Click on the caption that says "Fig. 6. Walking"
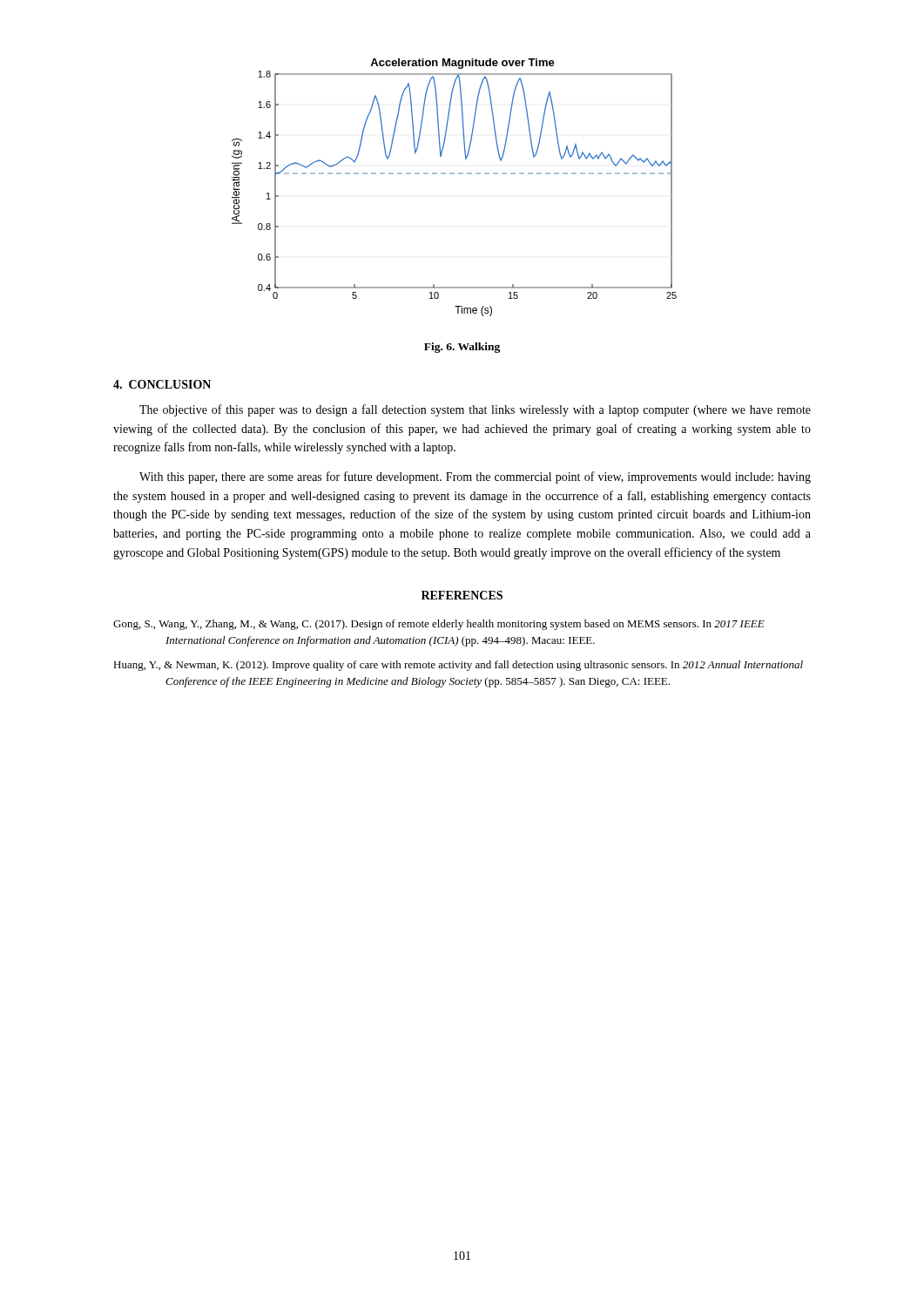Screen dimensions: 1307x924 [462, 346]
